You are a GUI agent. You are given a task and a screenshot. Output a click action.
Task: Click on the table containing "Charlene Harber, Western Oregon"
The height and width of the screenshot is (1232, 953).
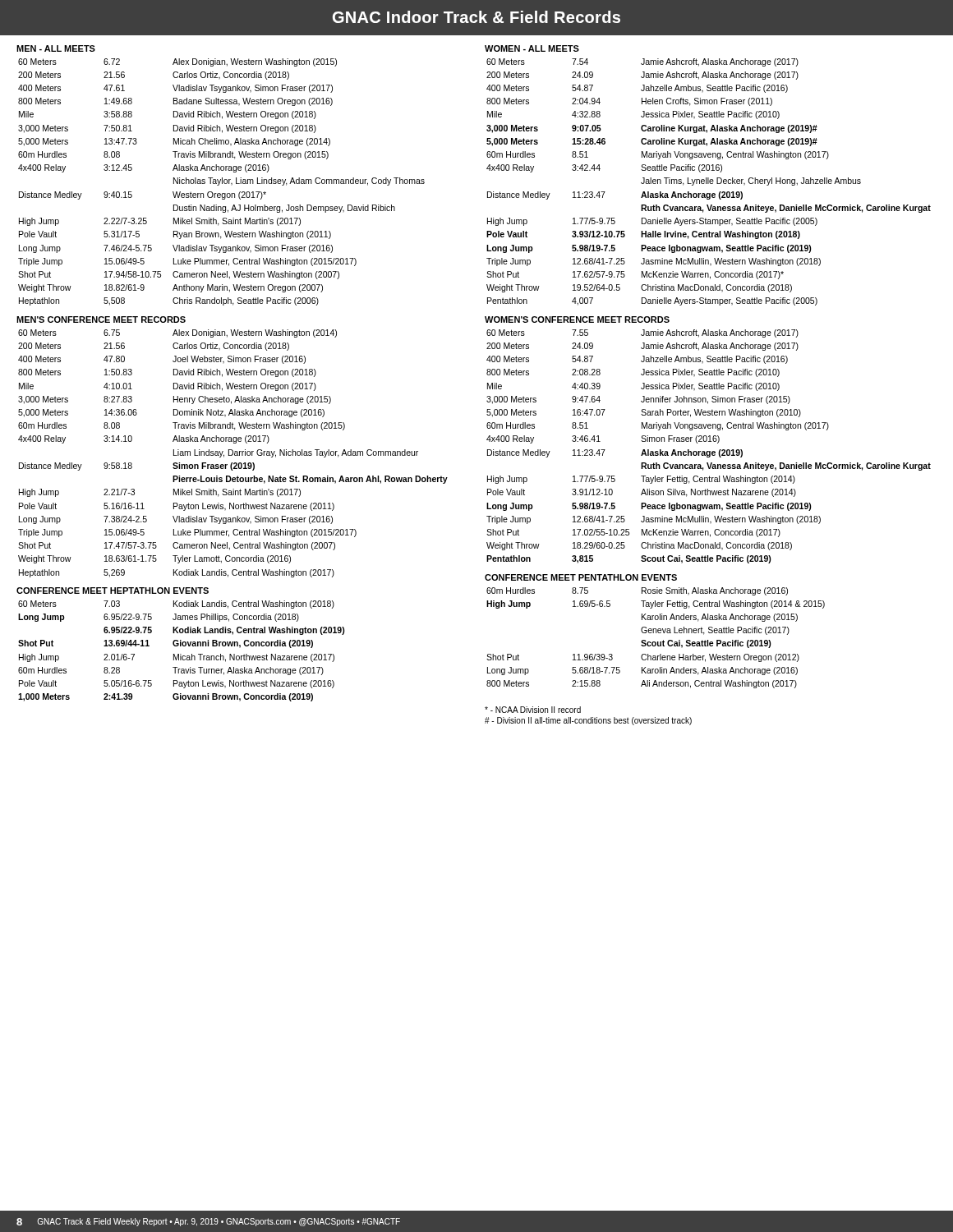[711, 637]
